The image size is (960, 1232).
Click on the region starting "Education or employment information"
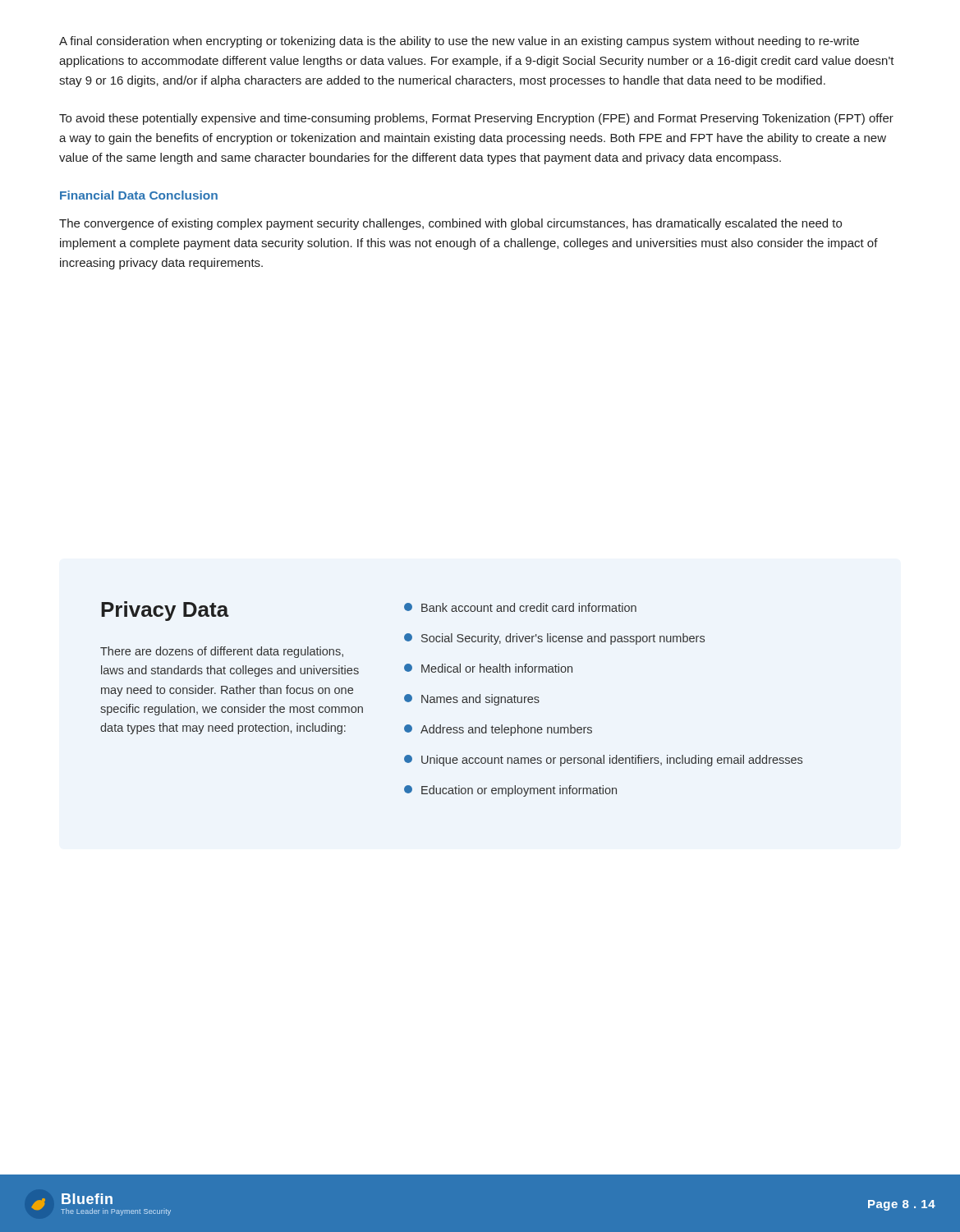(511, 791)
